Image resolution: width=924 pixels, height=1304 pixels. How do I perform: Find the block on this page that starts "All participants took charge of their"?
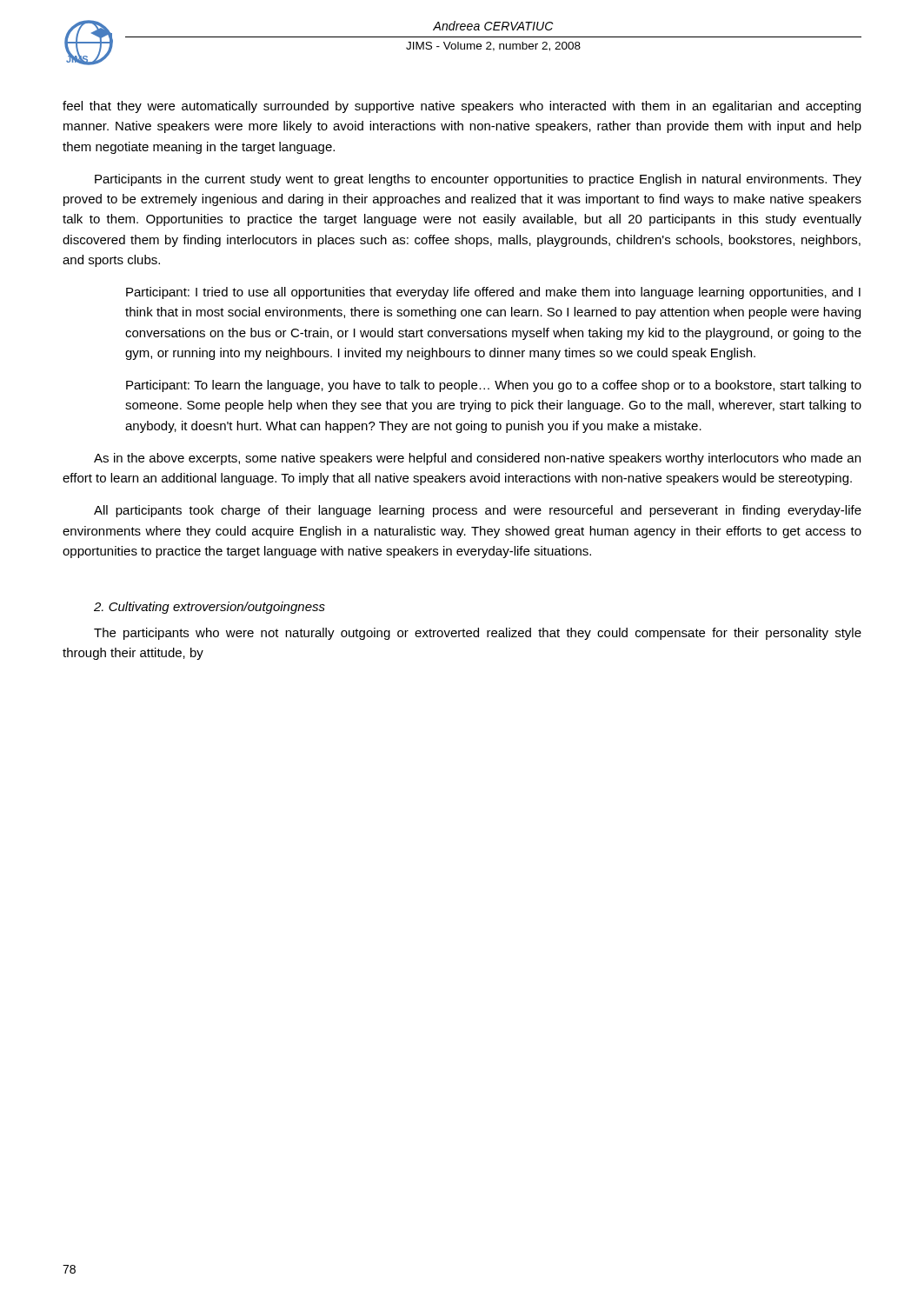point(462,530)
